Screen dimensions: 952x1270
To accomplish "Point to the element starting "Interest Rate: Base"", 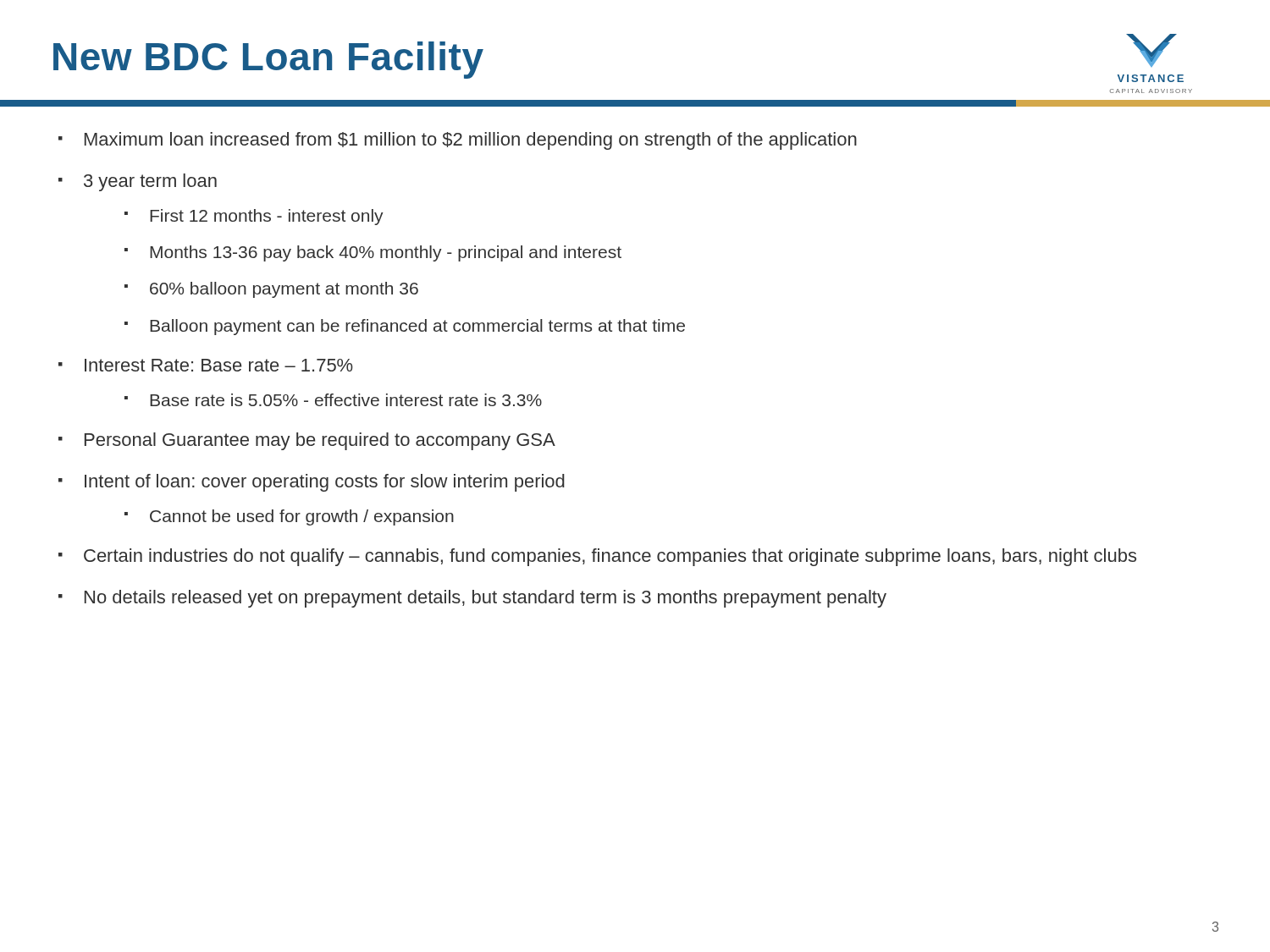I will click(x=219, y=365).
